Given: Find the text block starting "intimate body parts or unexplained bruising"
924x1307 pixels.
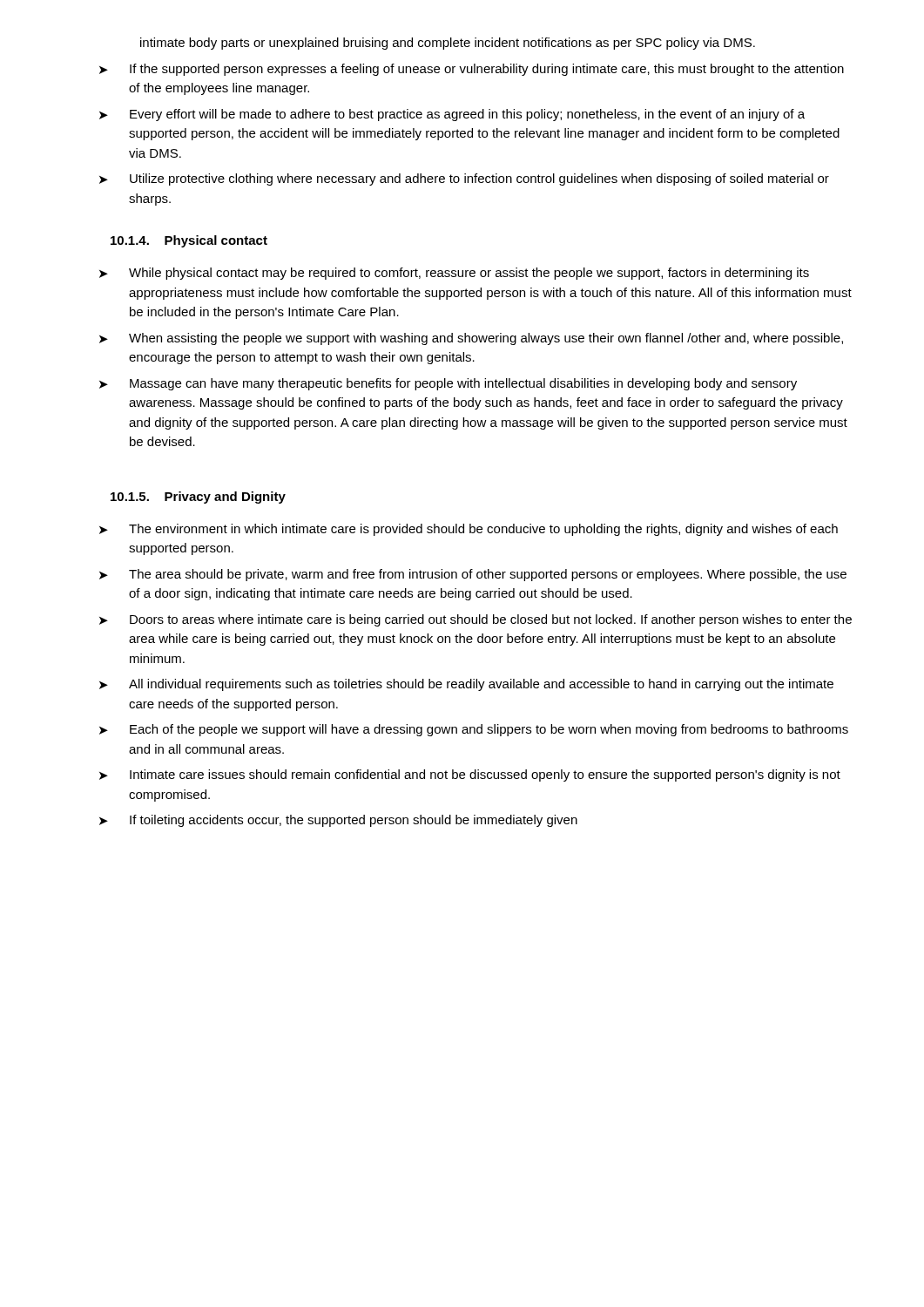Looking at the screenshot, I should pyautogui.click(x=448, y=42).
